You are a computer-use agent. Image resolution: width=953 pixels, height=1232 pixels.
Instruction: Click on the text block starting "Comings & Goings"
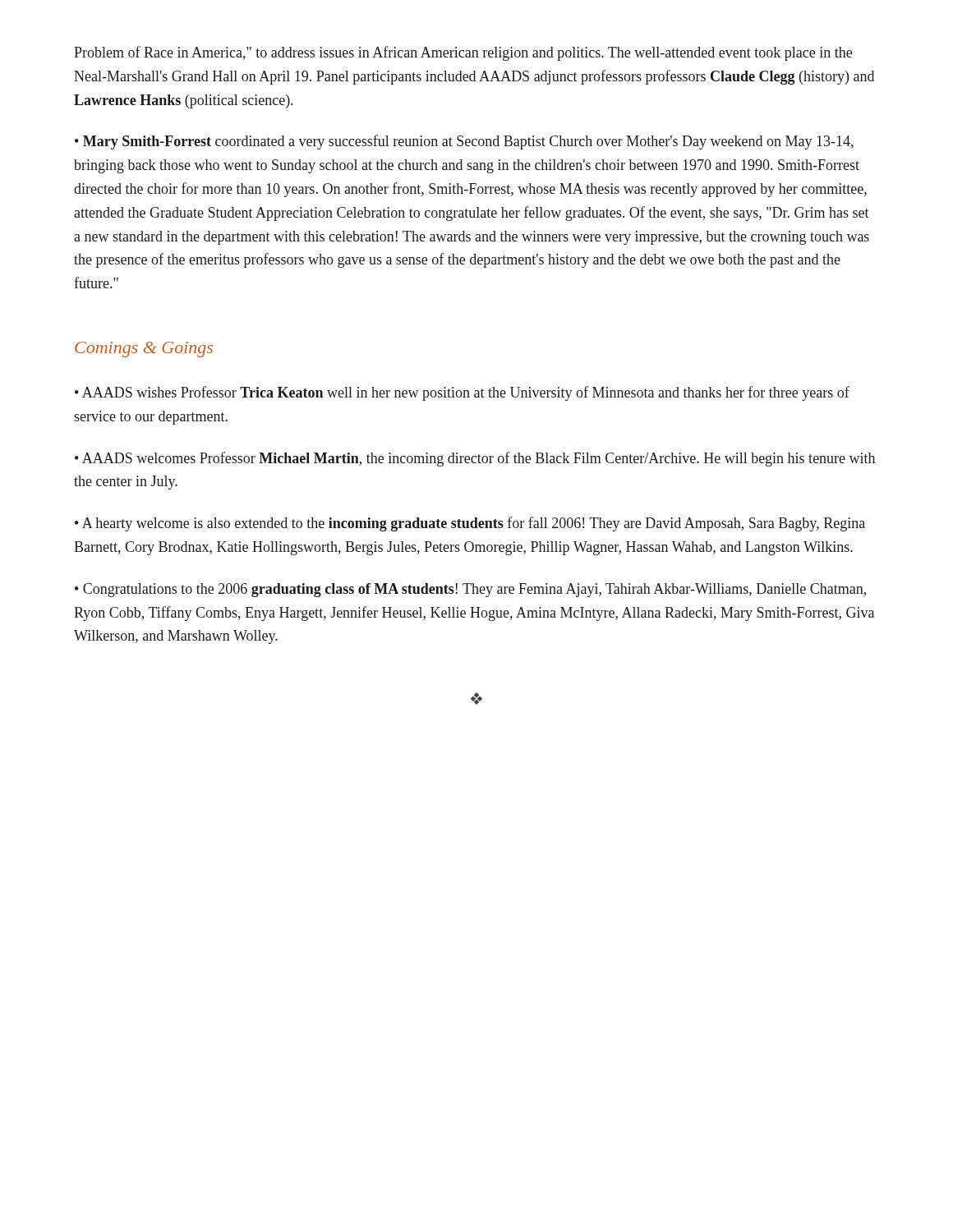[x=144, y=347]
